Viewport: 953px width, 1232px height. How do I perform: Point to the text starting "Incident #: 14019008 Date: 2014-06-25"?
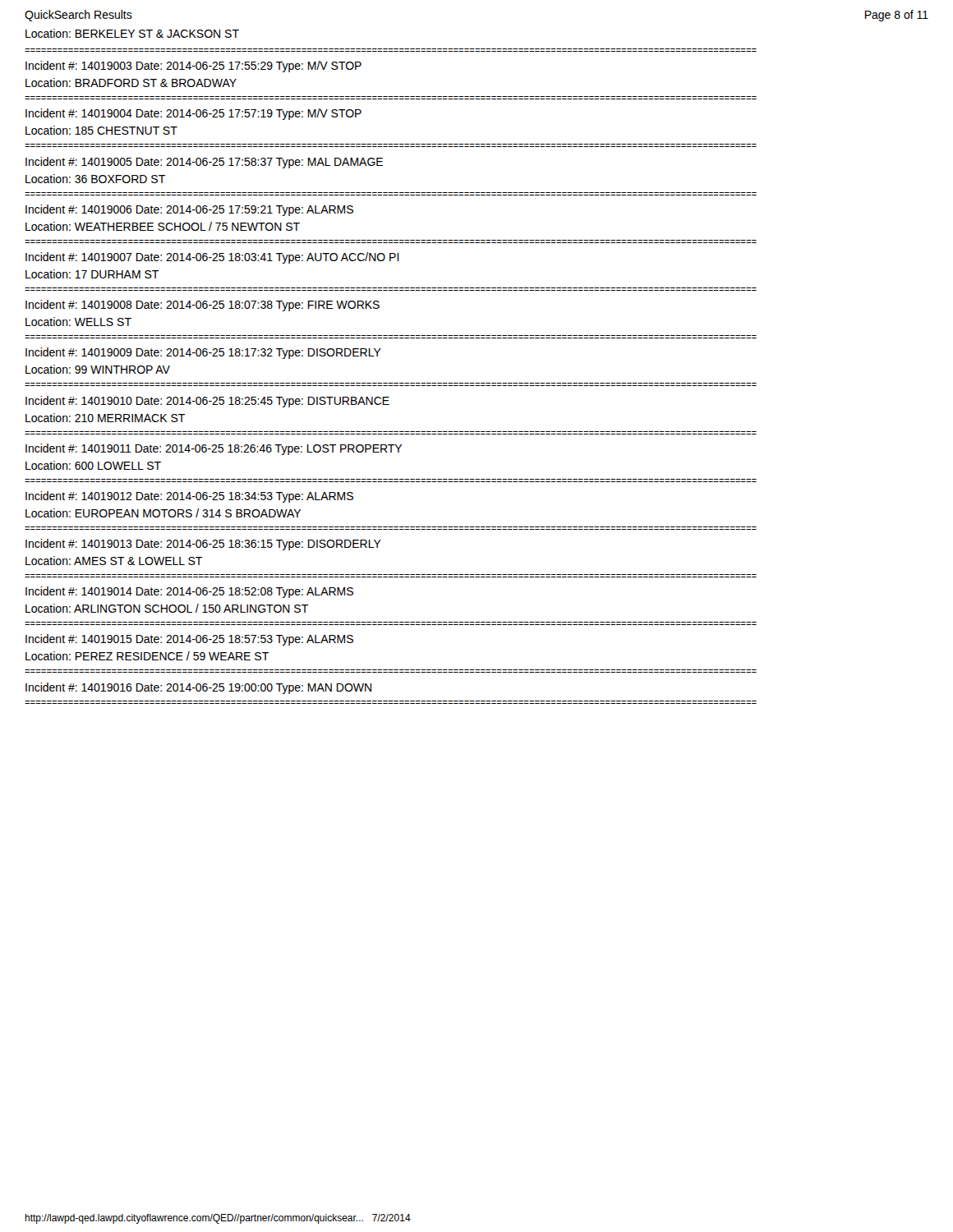(203, 306)
